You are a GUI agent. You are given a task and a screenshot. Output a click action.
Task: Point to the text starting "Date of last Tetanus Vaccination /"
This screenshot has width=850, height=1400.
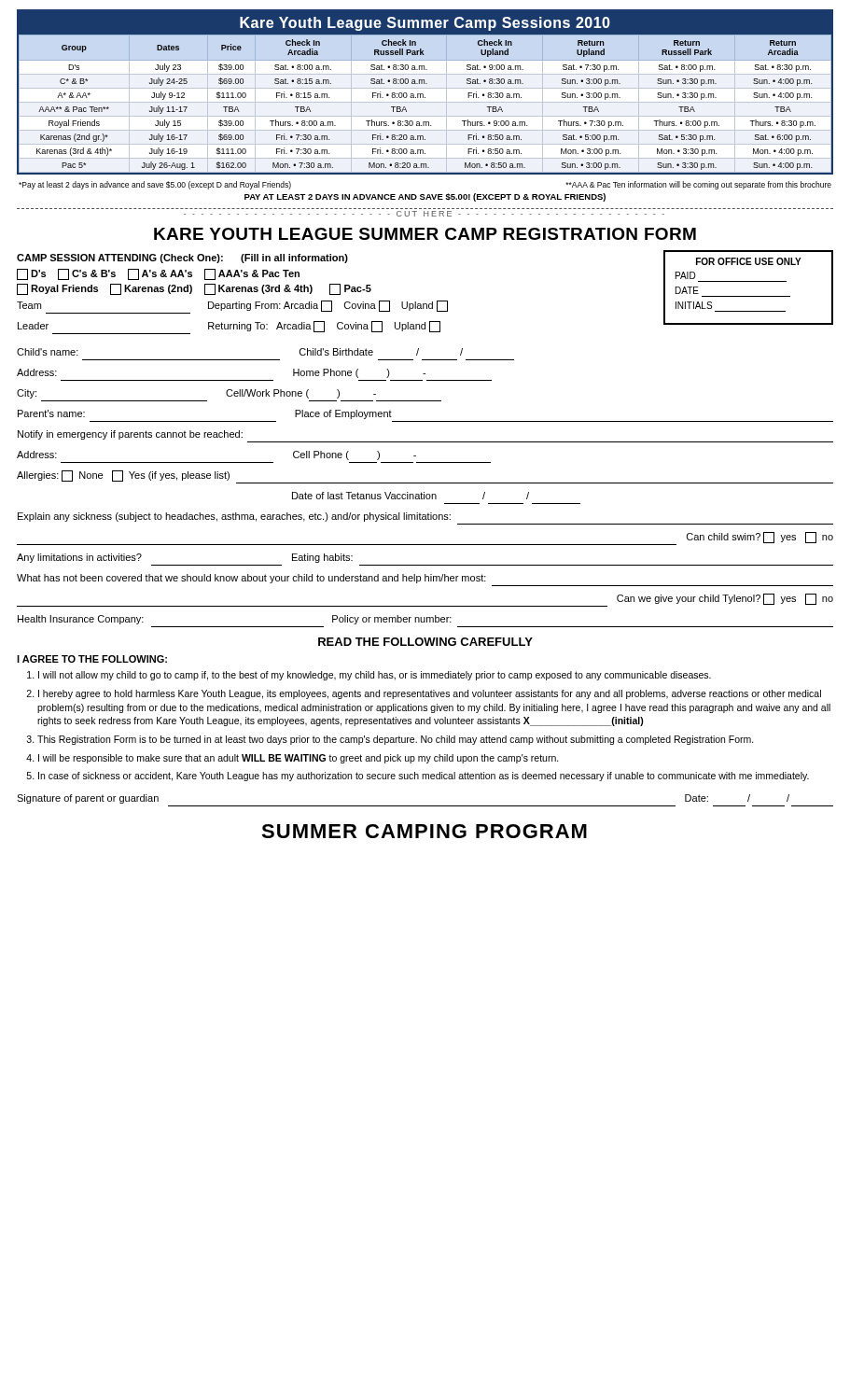tap(425, 497)
